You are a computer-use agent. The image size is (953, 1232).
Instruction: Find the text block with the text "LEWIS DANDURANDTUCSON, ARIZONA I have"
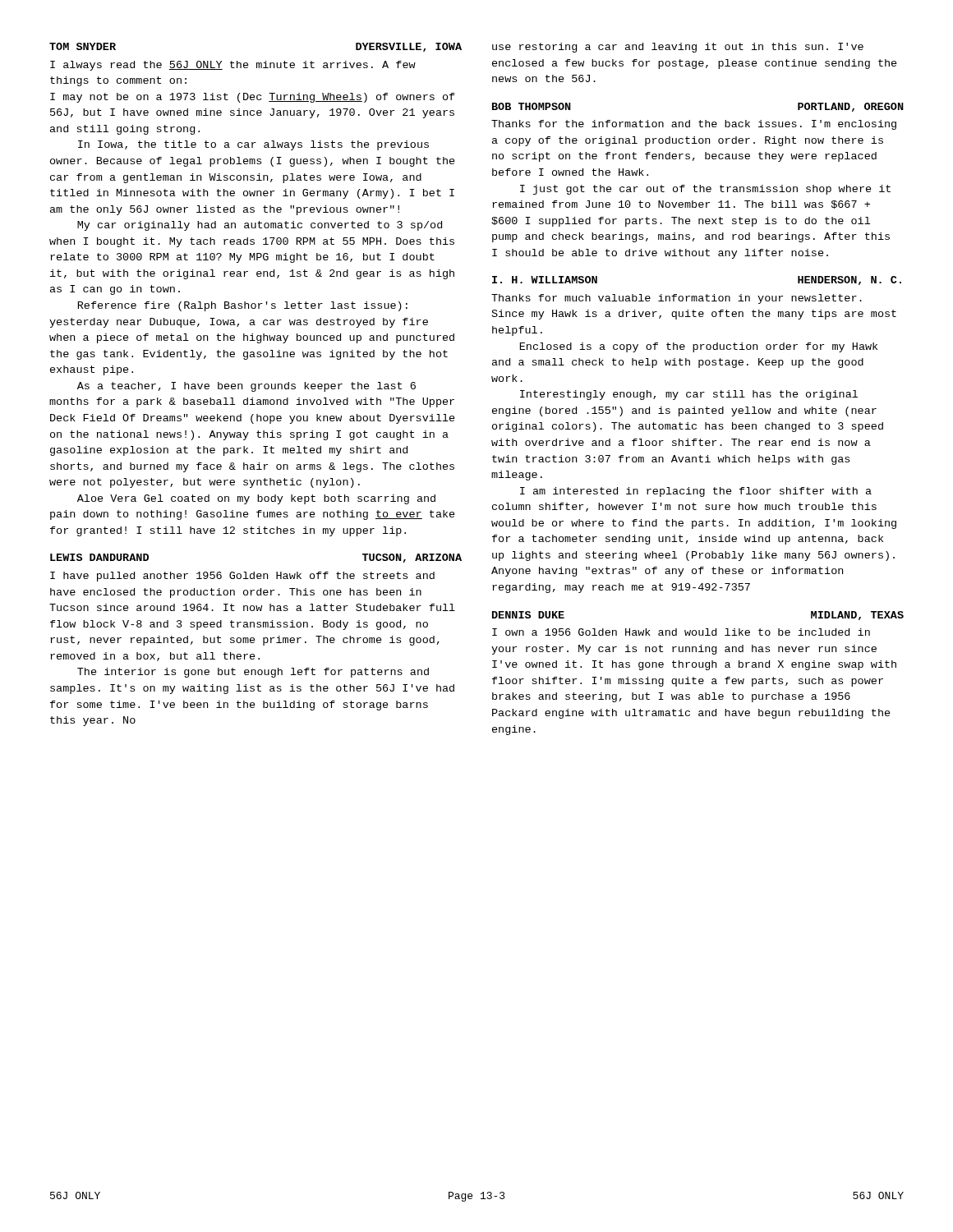255,640
